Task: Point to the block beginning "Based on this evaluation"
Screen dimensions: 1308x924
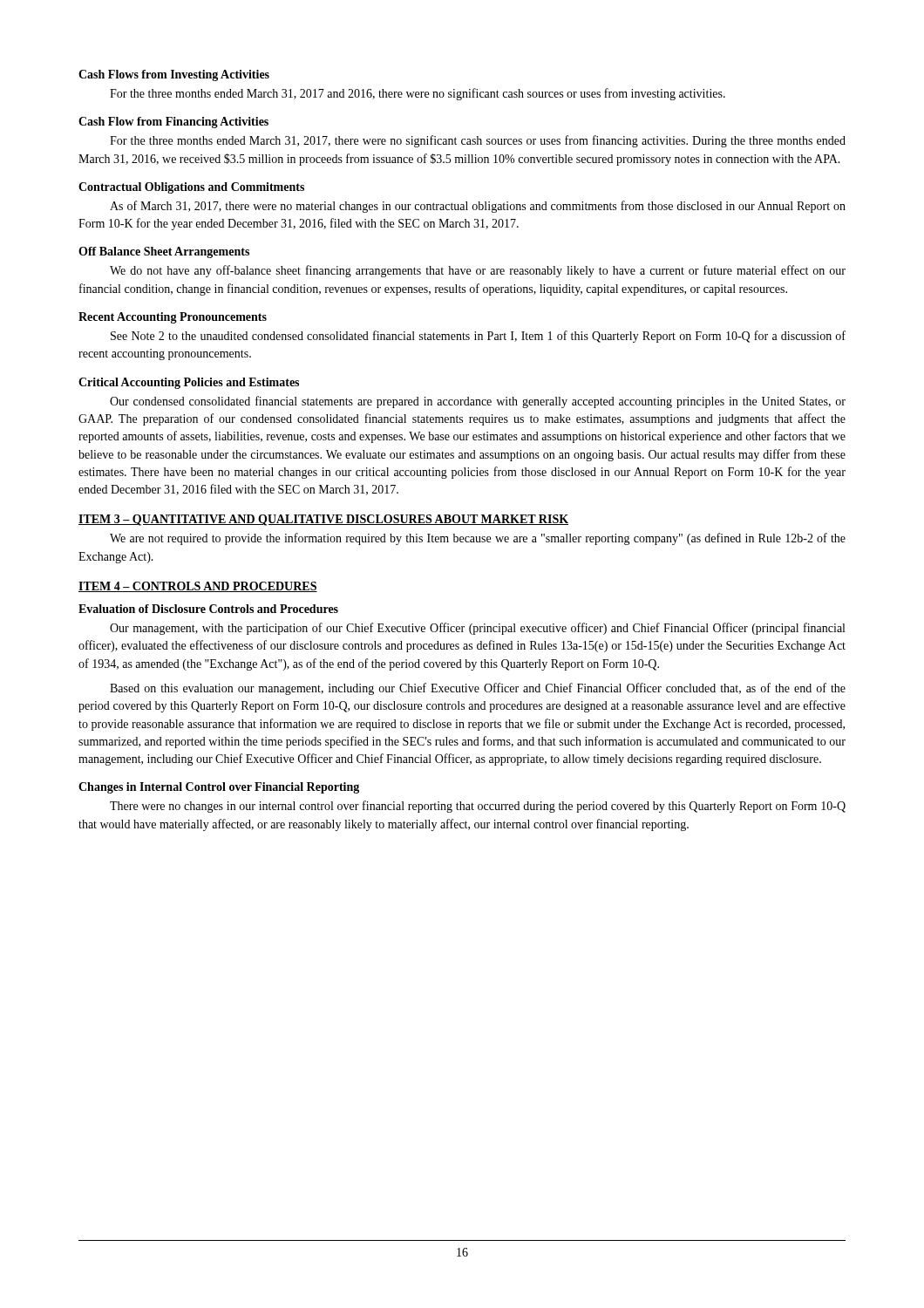Action: 462,724
